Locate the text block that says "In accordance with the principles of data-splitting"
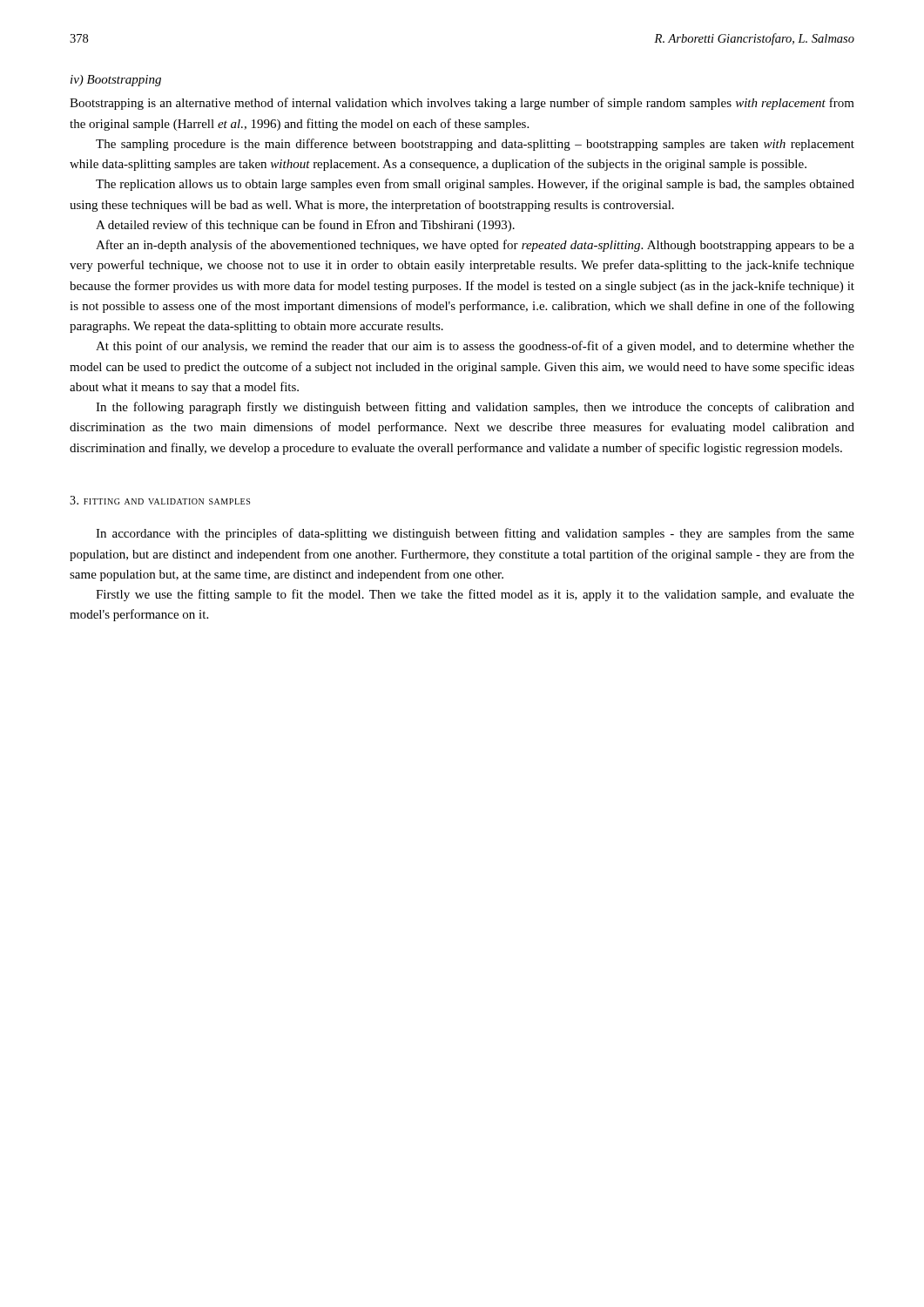The image size is (924, 1307). click(462, 554)
